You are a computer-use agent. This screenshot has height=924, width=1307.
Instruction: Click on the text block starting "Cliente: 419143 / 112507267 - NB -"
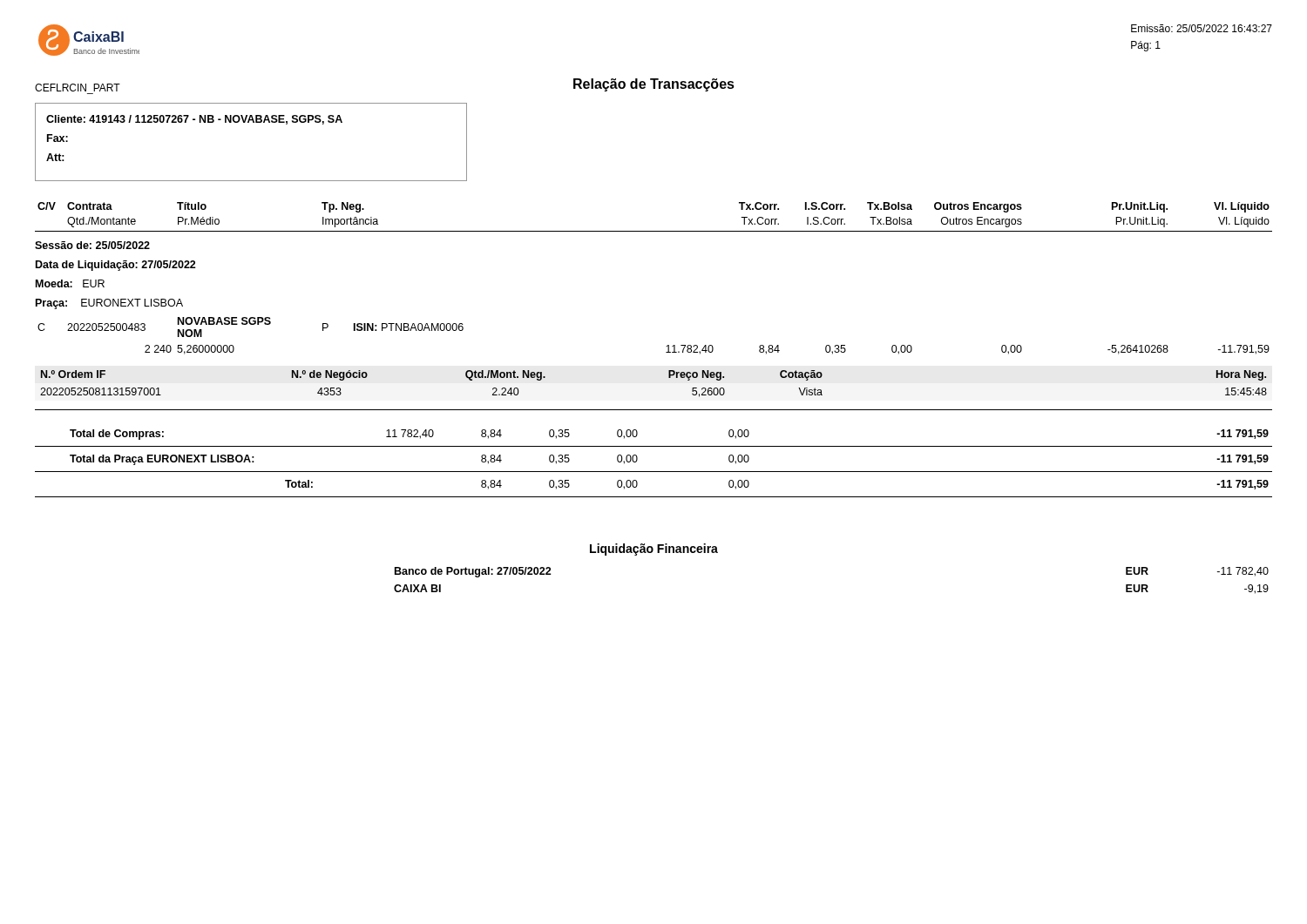pos(194,120)
